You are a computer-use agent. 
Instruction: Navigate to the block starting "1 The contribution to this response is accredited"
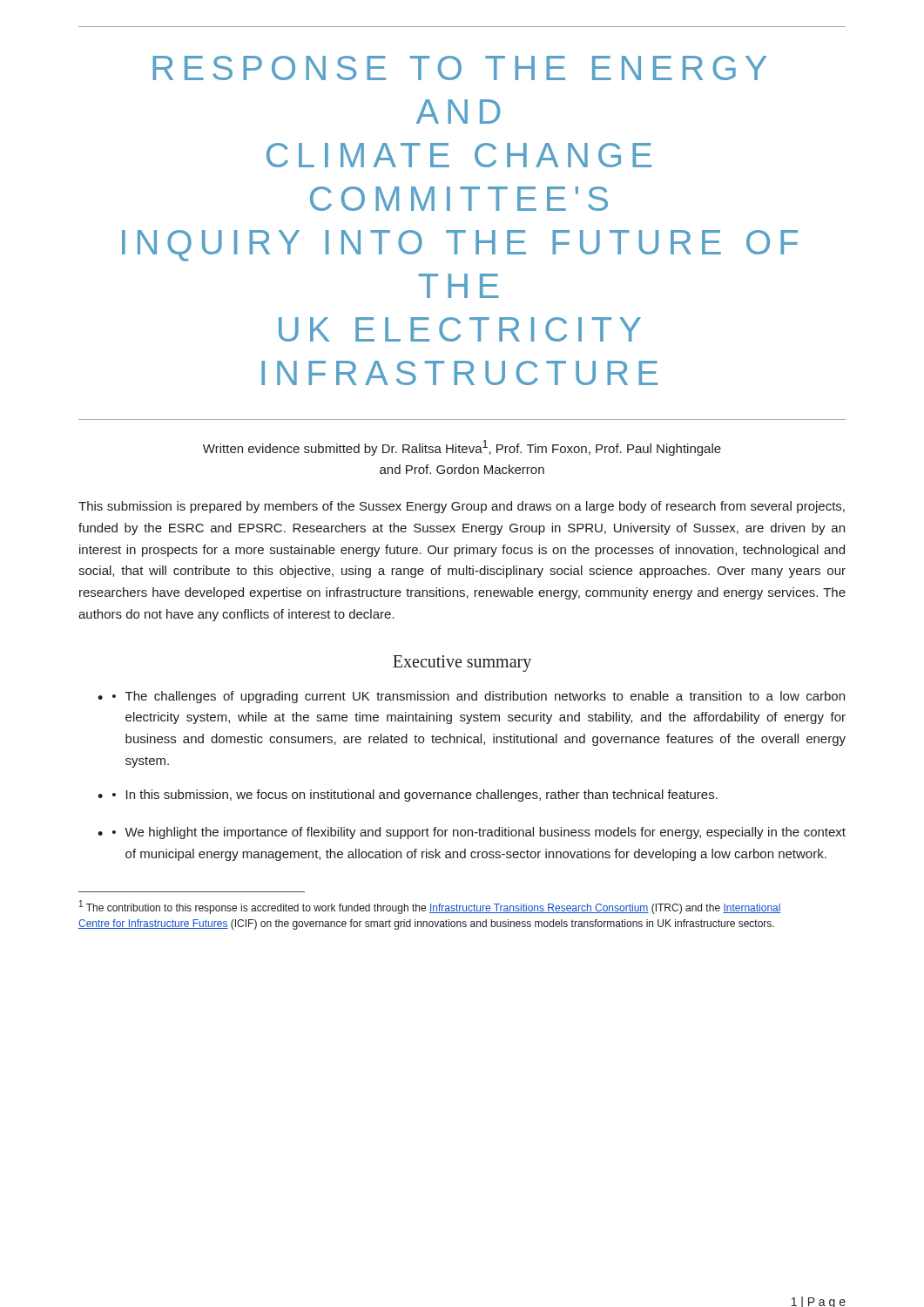click(x=430, y=914)
